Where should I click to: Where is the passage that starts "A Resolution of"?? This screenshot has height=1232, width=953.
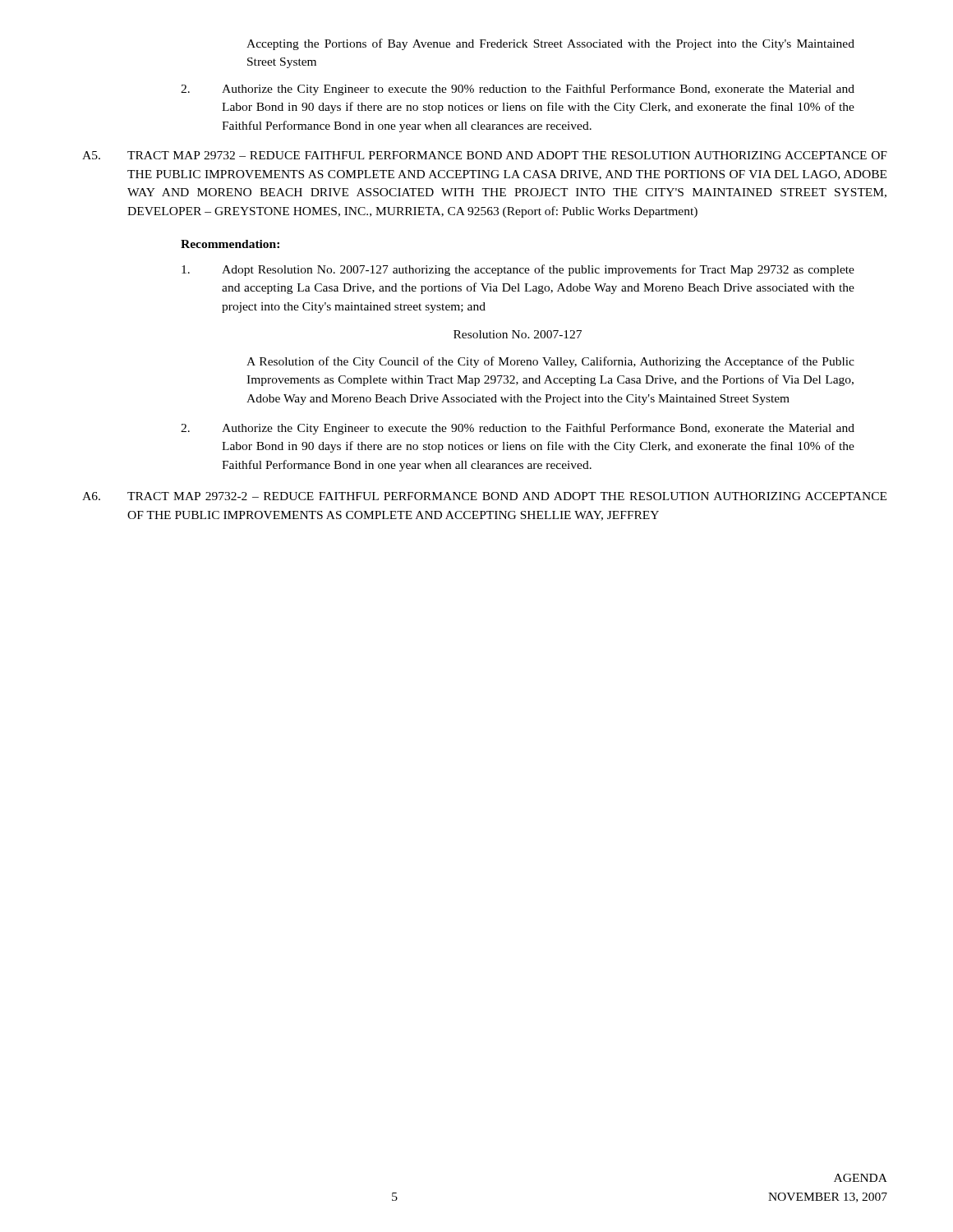550,379
